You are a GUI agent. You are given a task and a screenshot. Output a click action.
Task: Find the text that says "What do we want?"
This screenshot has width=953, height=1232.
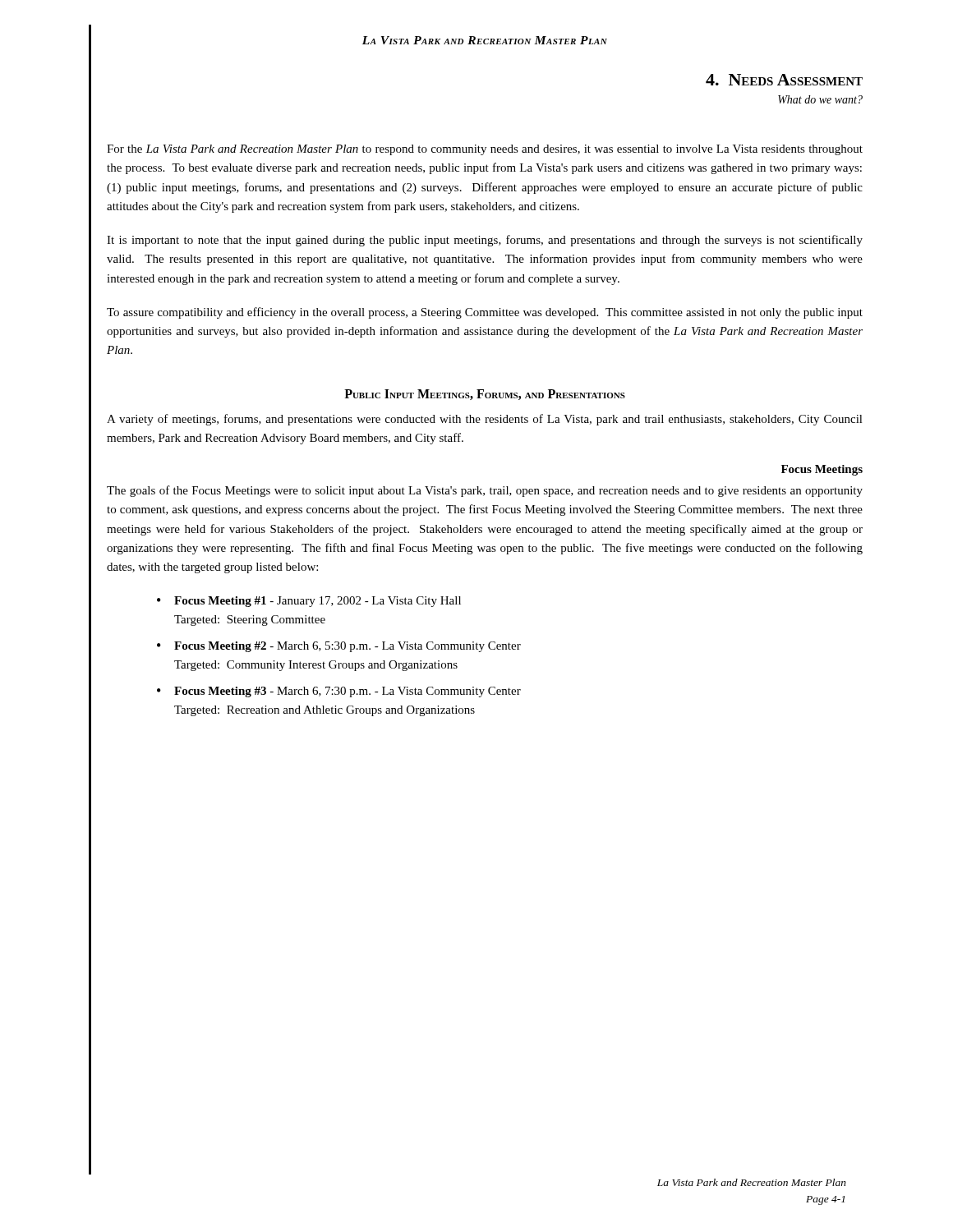tap(820, 100)
